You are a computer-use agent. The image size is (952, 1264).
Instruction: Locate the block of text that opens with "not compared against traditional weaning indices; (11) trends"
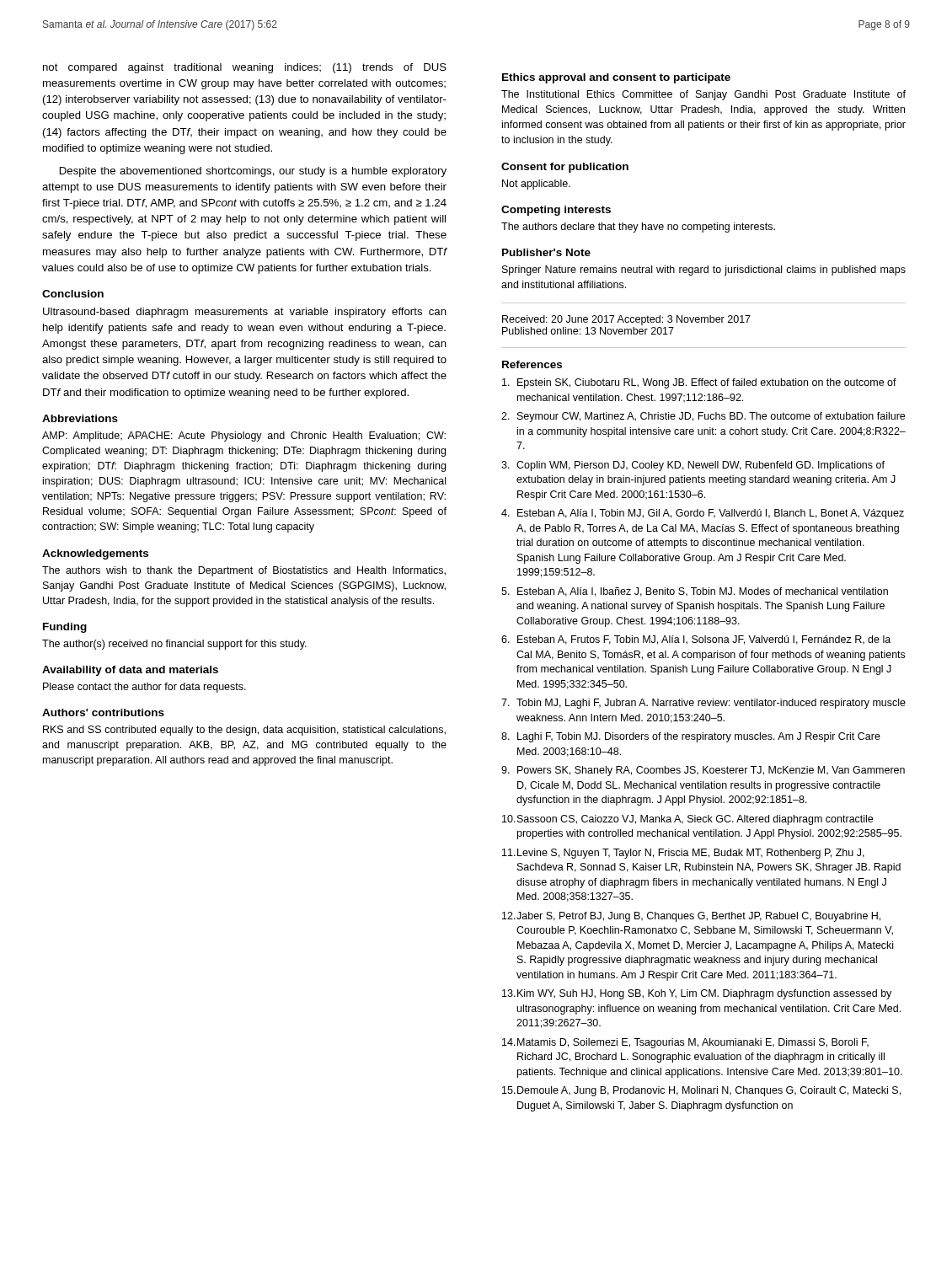click(x=244, y=107)
